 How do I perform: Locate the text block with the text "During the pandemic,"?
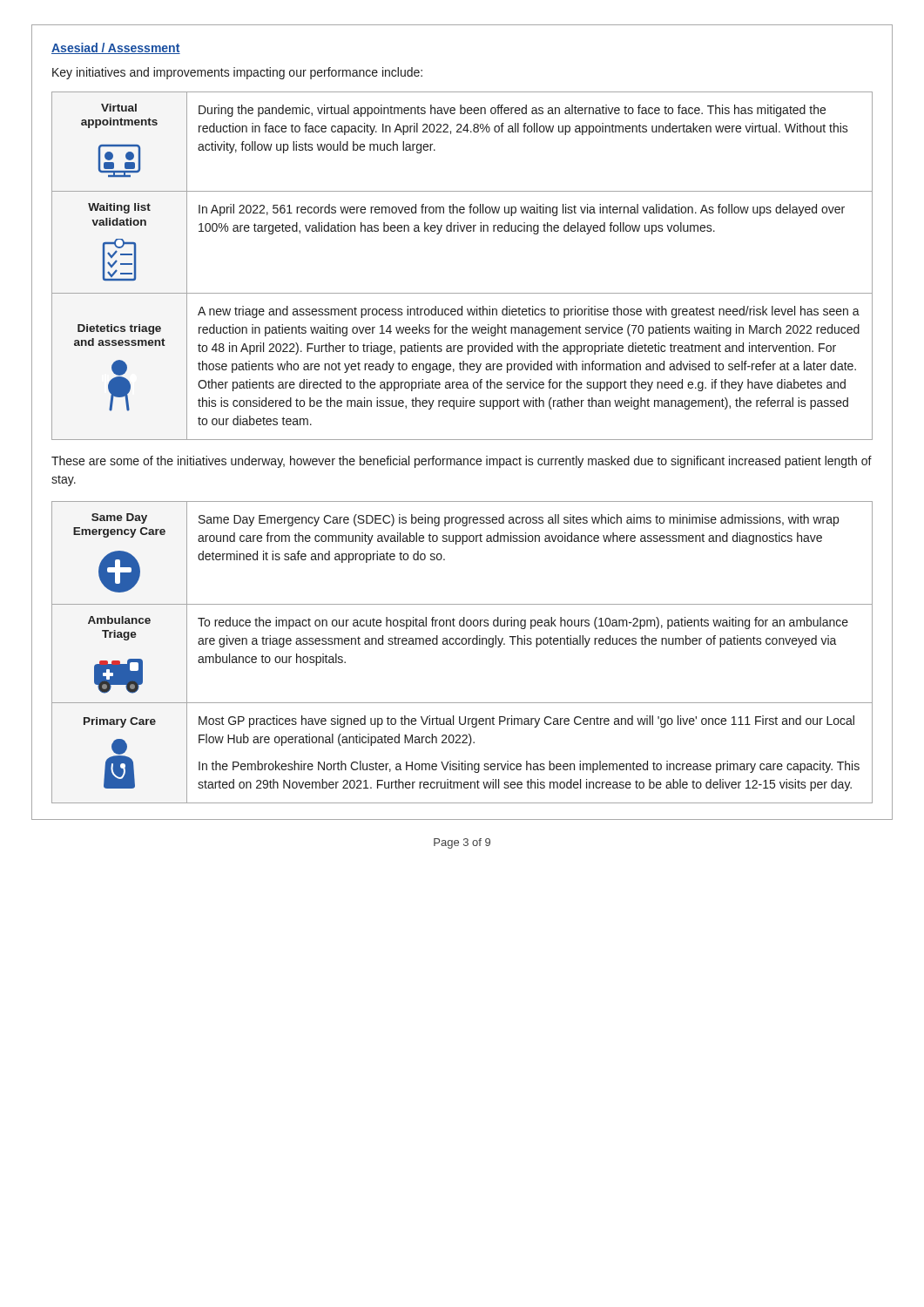[x=523, y=128]
